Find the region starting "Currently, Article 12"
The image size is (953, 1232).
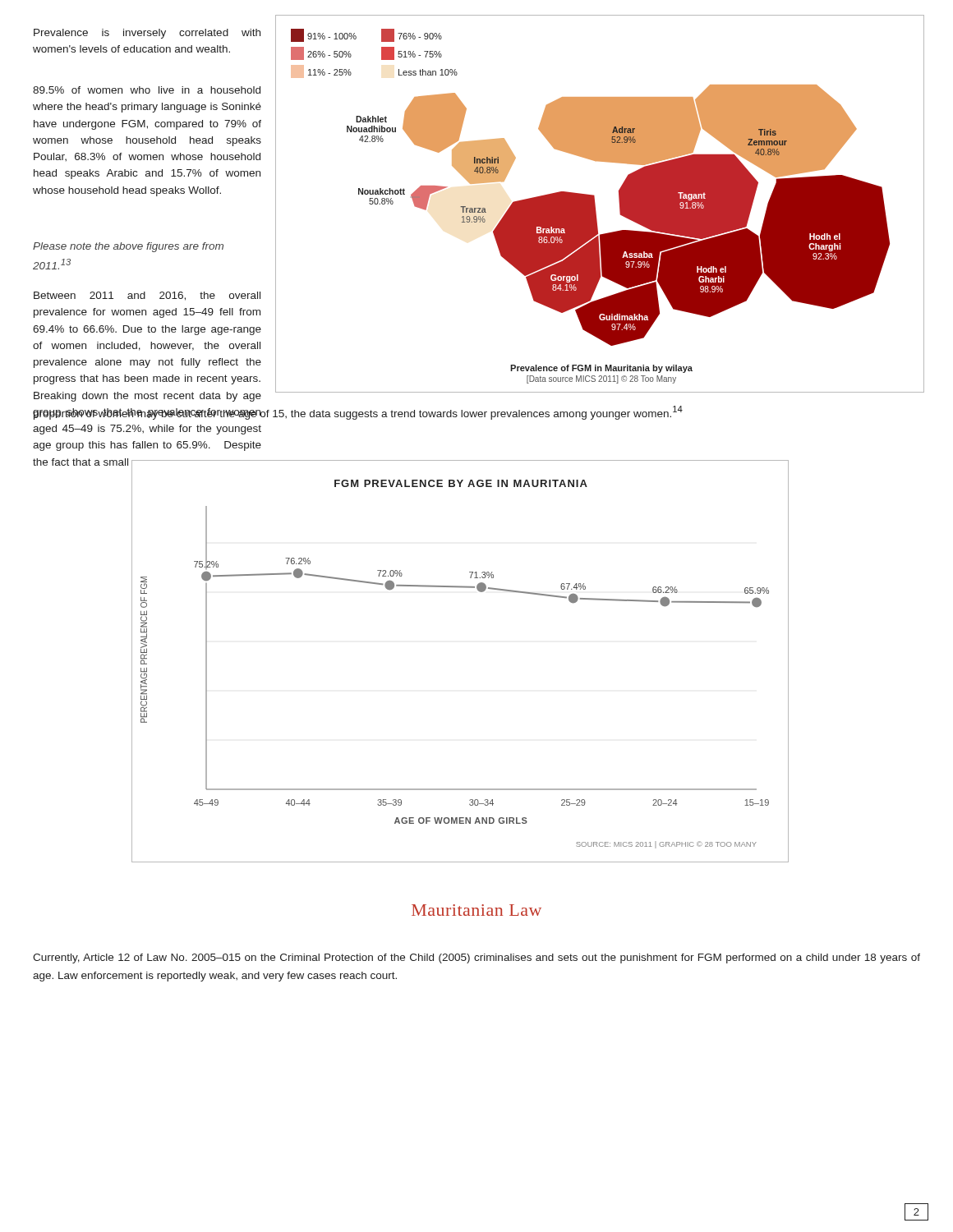pos(476,966)
